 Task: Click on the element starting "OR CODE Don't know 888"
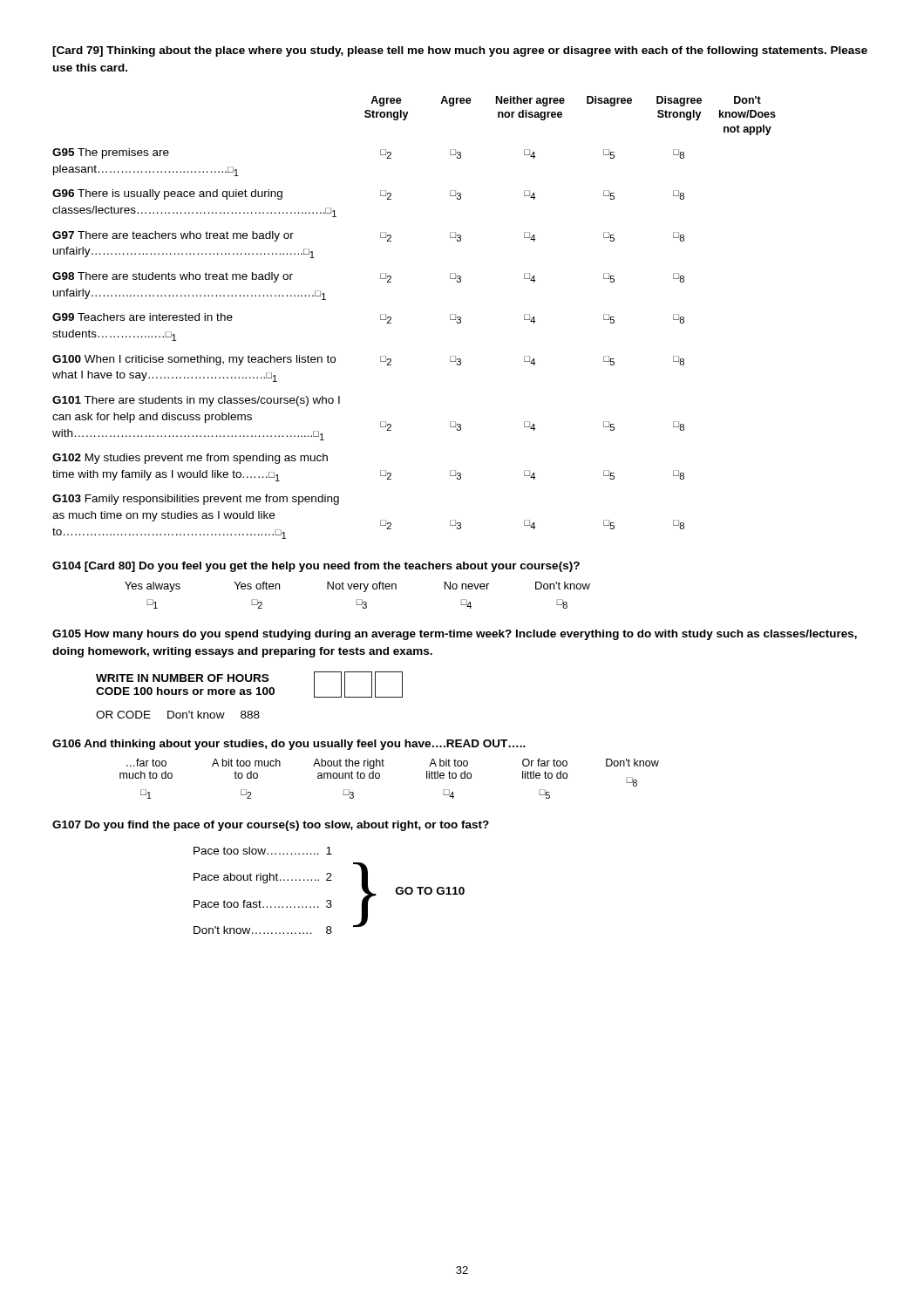click(178, 715)
